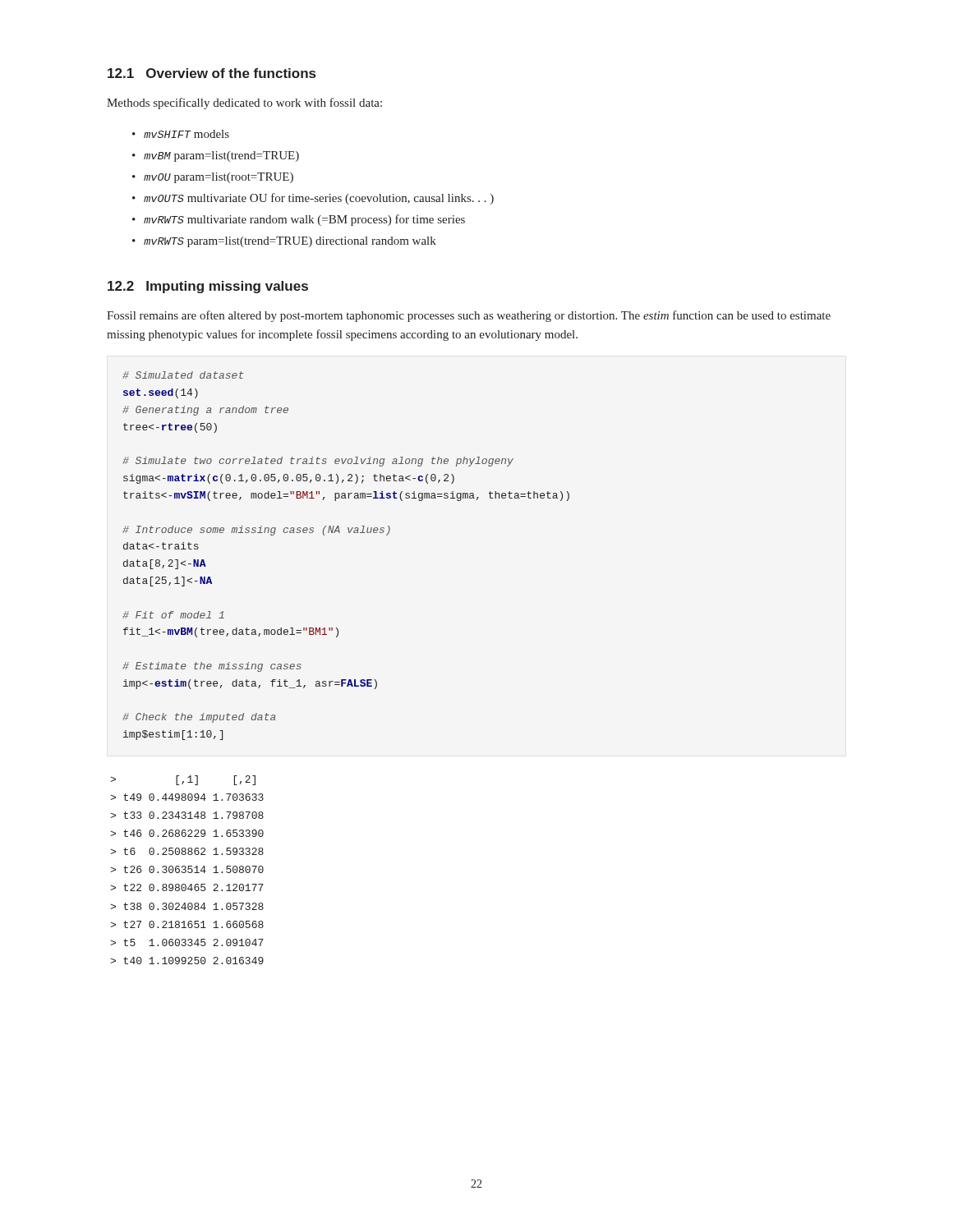Screen dimensions: 1232x953
Task: Click on the block starting "mvOU param=list(root=TRUE)"
Action: pyautogui.click(x=219, y=177)
